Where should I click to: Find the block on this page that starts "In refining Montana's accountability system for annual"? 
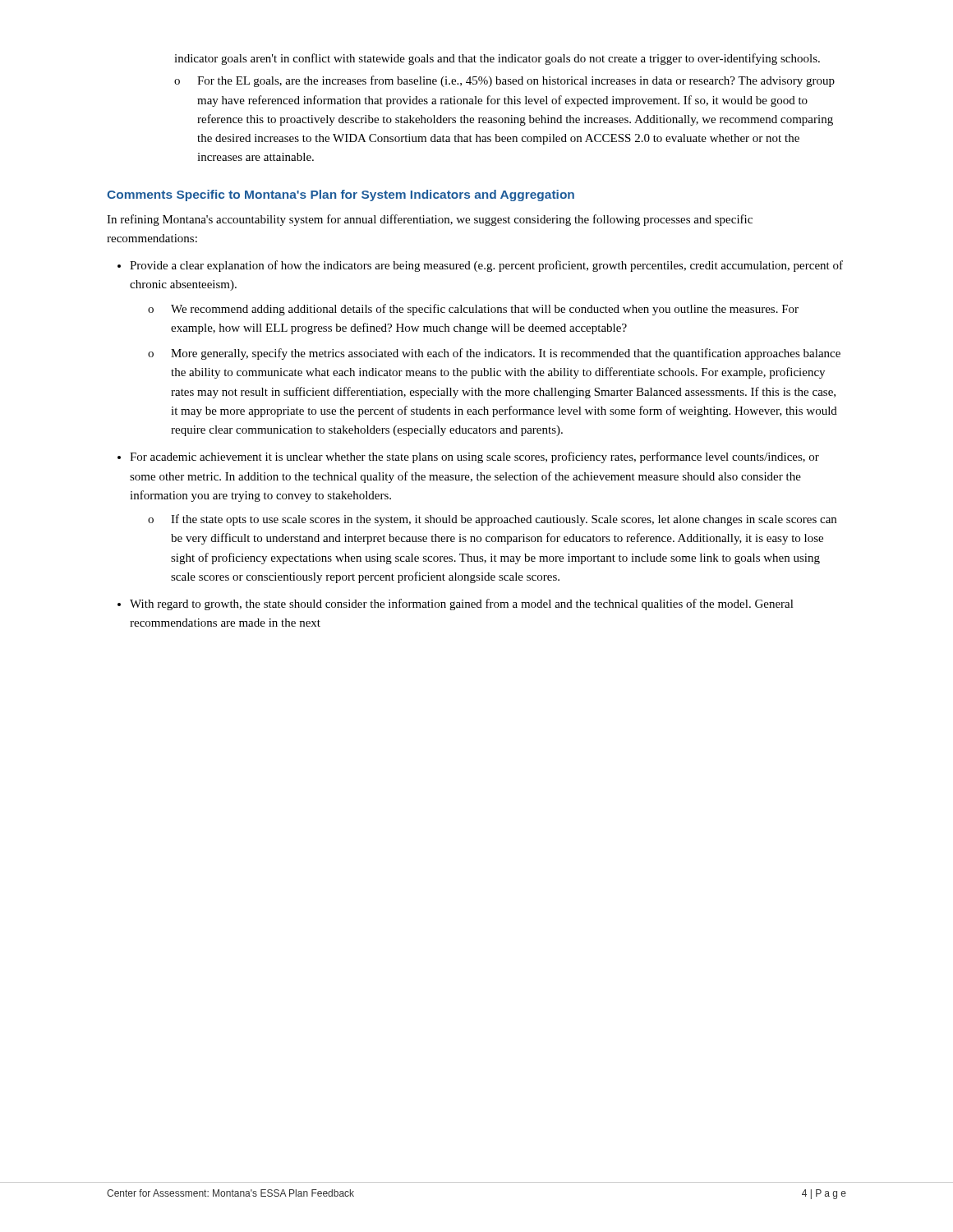point(430,228)
